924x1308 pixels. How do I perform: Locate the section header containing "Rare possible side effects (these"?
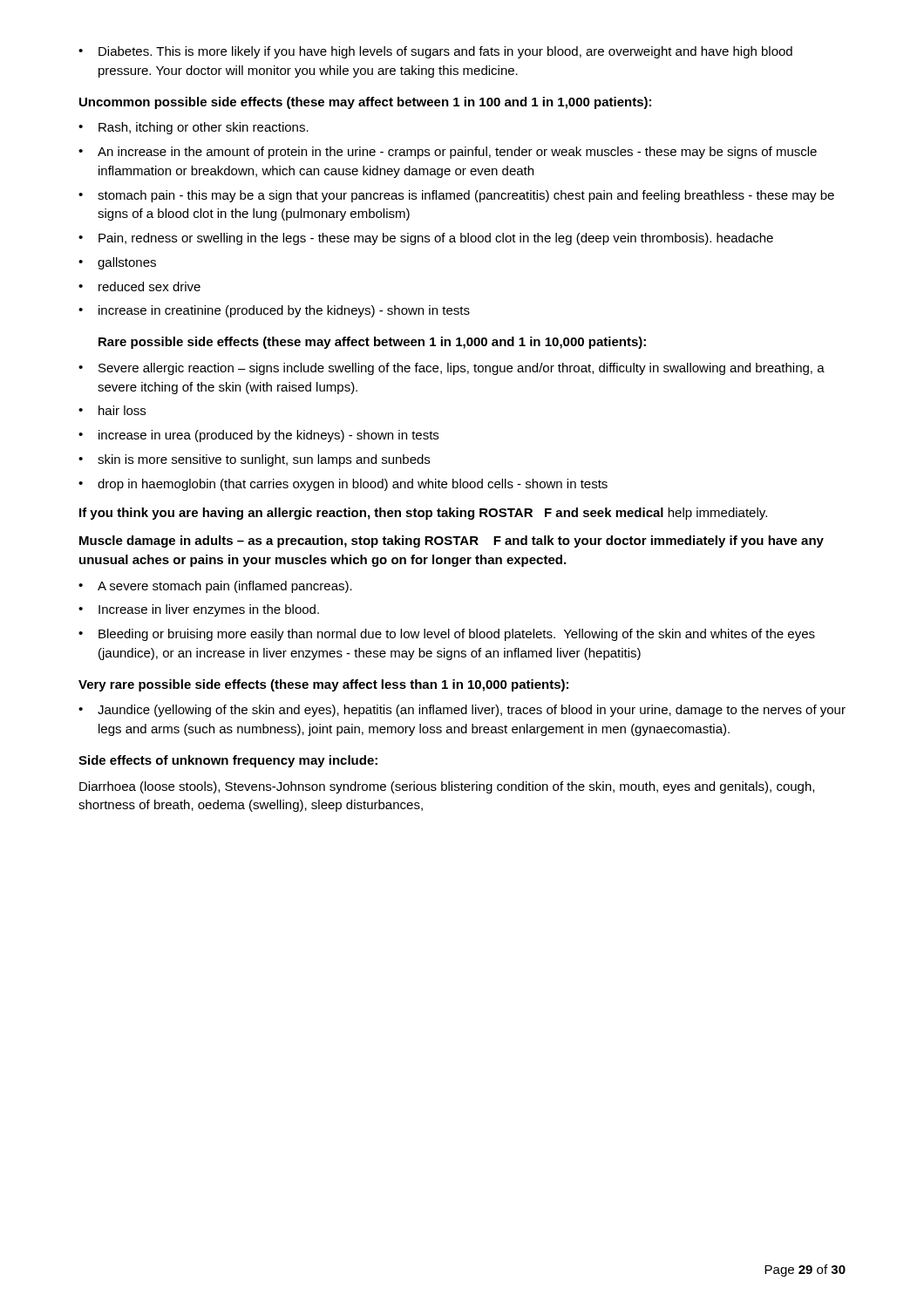coord(372,341)
